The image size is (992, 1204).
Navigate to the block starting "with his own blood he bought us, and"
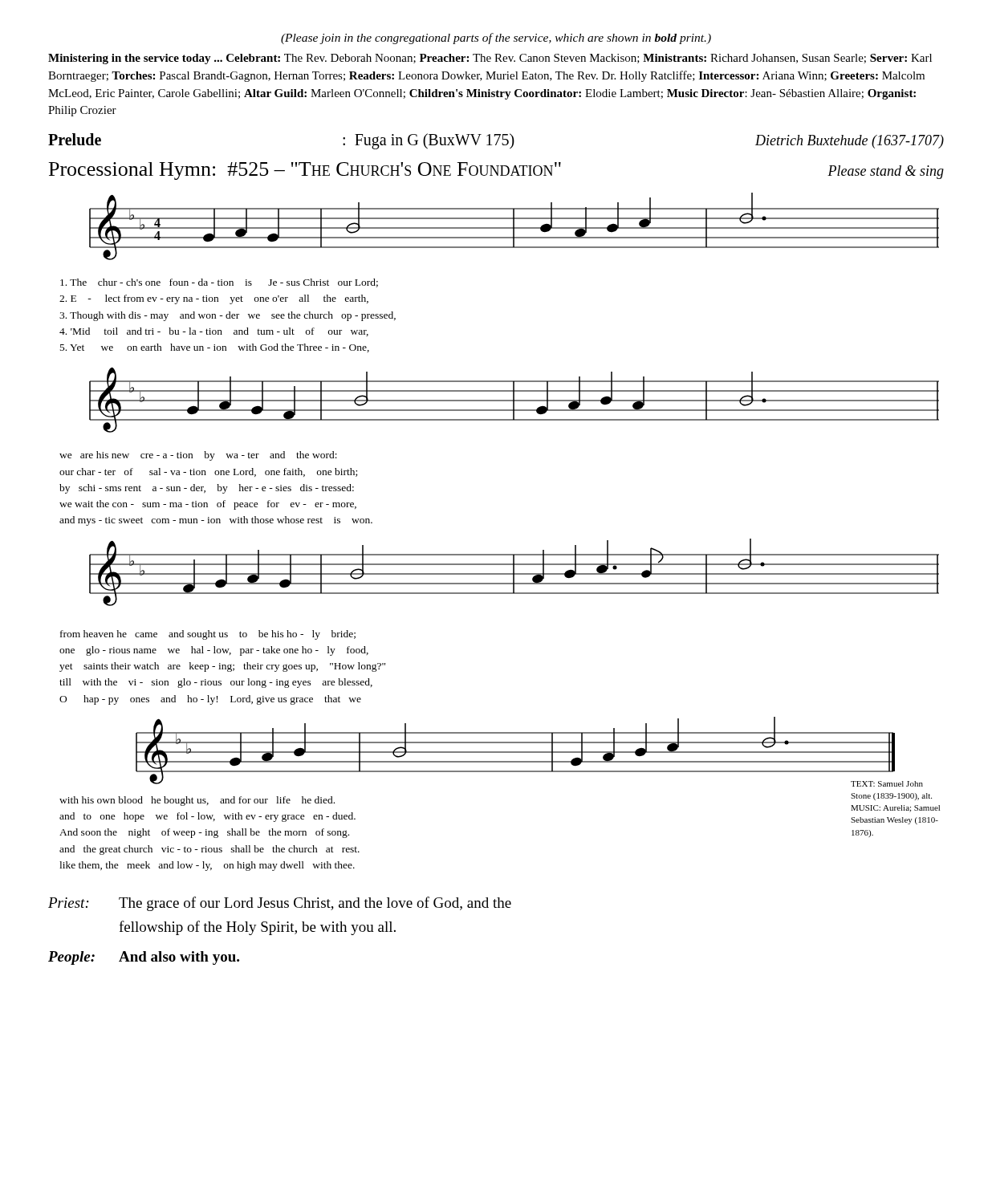click(x=197, y=801)
